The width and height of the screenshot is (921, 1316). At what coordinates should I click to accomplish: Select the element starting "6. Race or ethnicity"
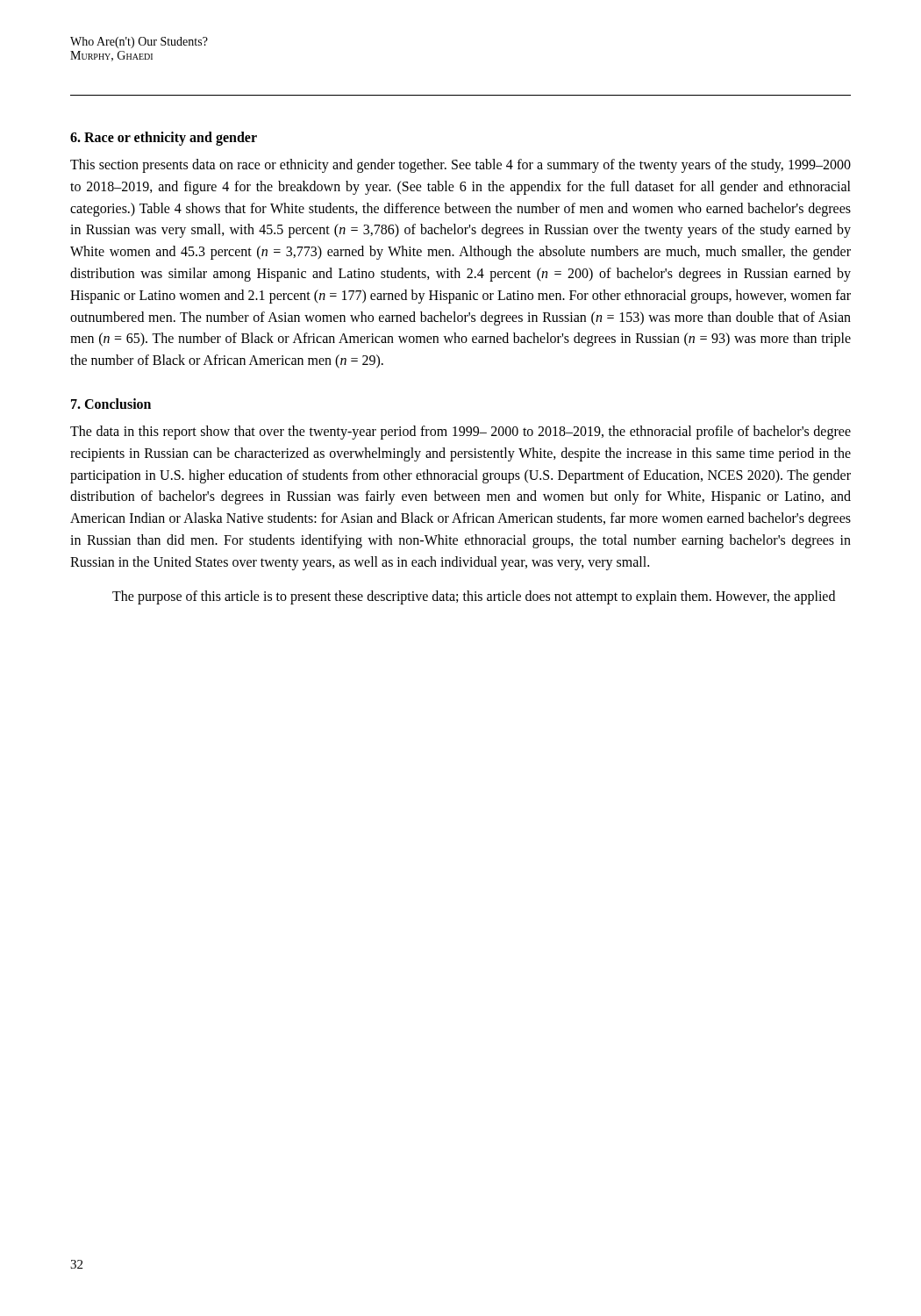(x=164, y=137)
